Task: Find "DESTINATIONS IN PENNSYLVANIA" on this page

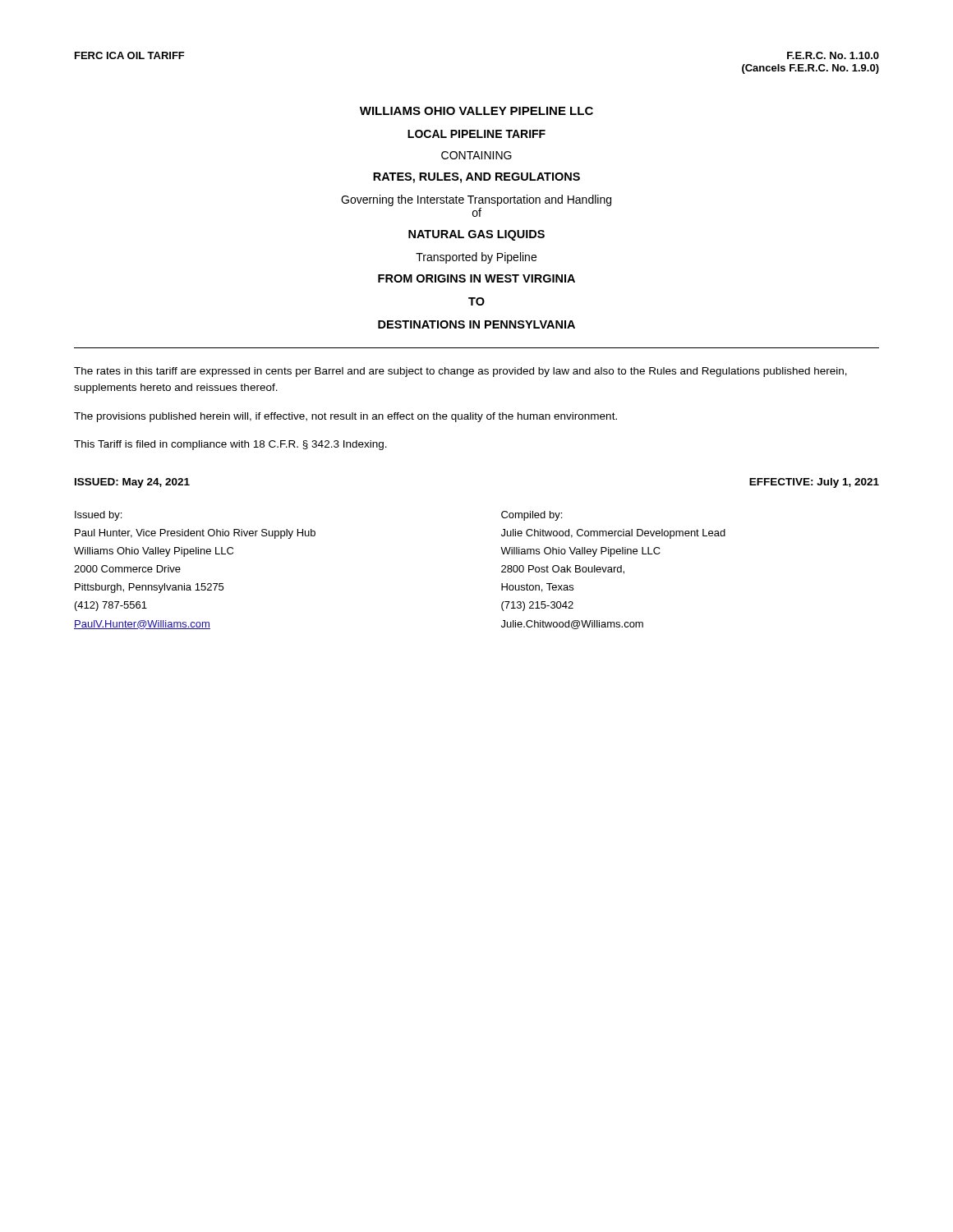Action: 476,324
